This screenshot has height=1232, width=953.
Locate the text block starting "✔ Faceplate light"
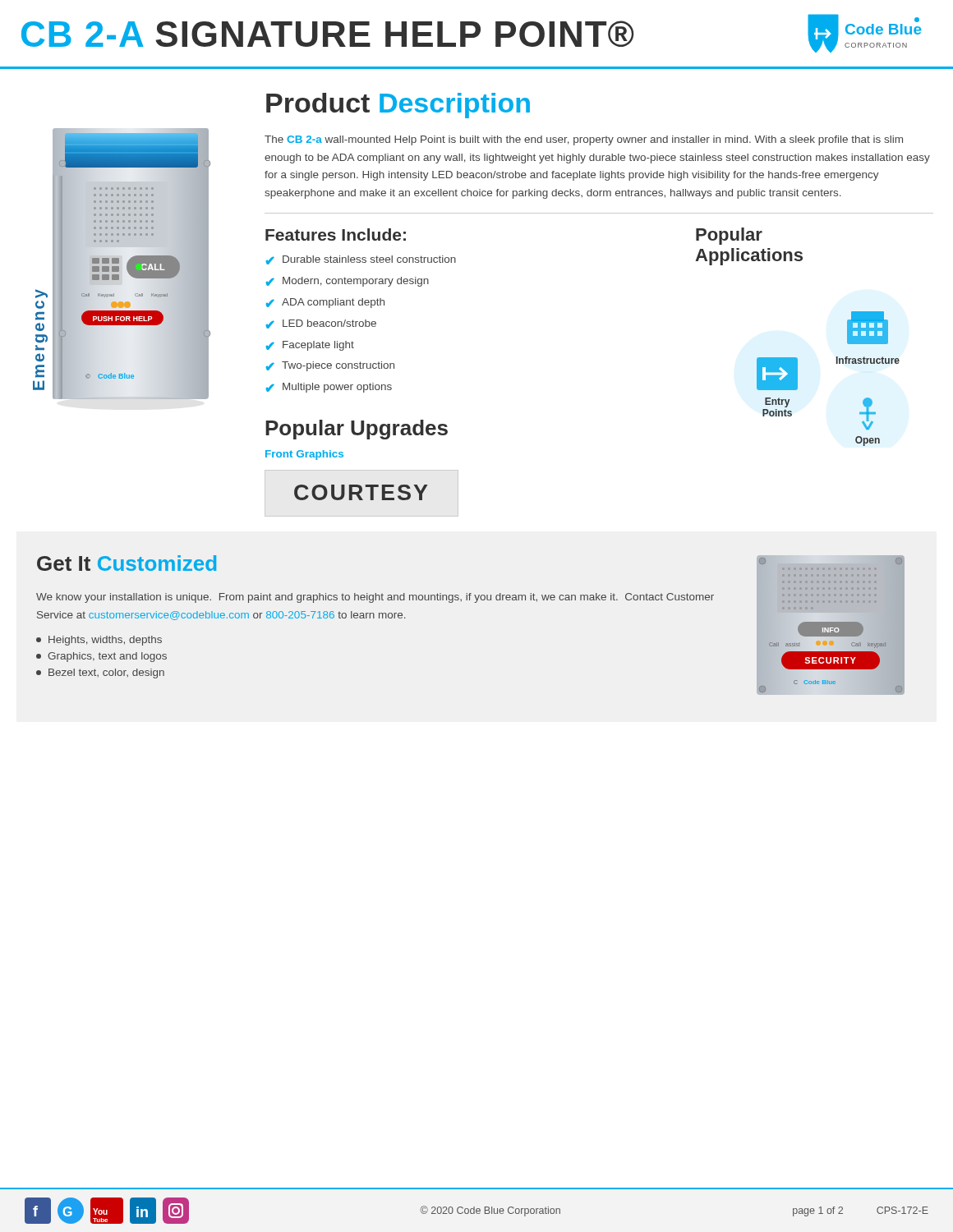click(x=309, y=347)
